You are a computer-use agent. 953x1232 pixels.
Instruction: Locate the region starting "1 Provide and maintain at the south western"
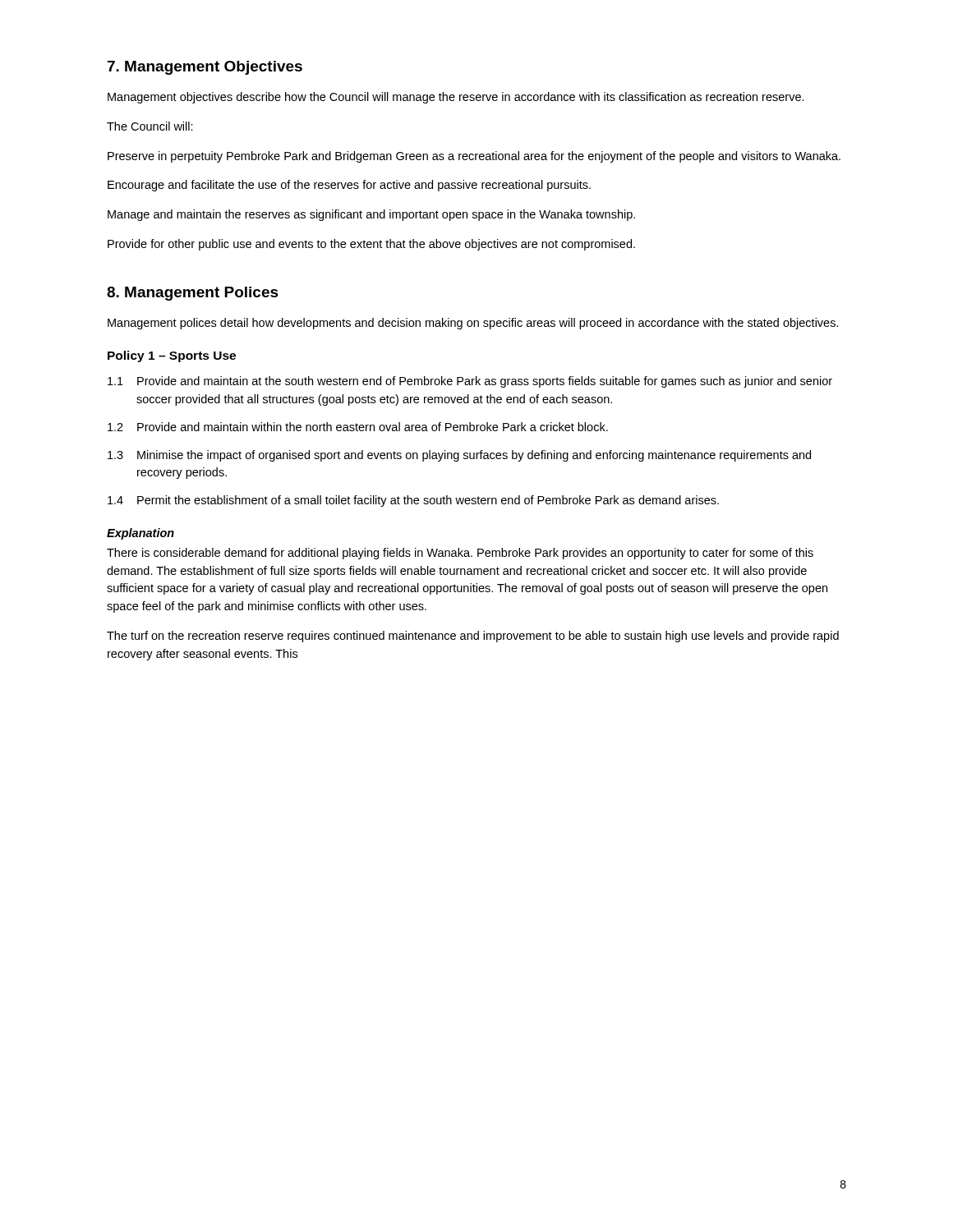point(476,391)
